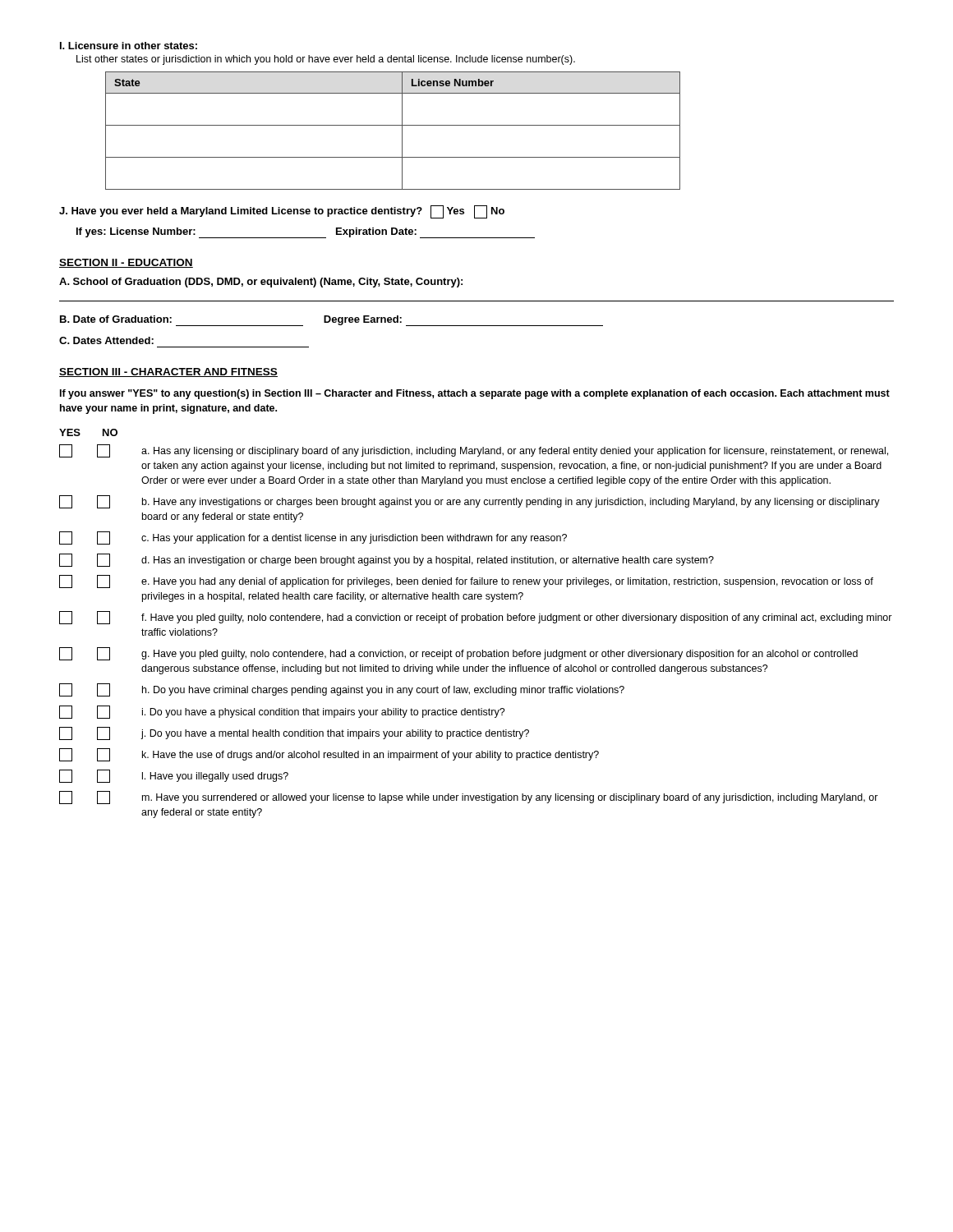
Task: Navigate to the text starting "J. Have you ever"
Action: pos(282,211)
